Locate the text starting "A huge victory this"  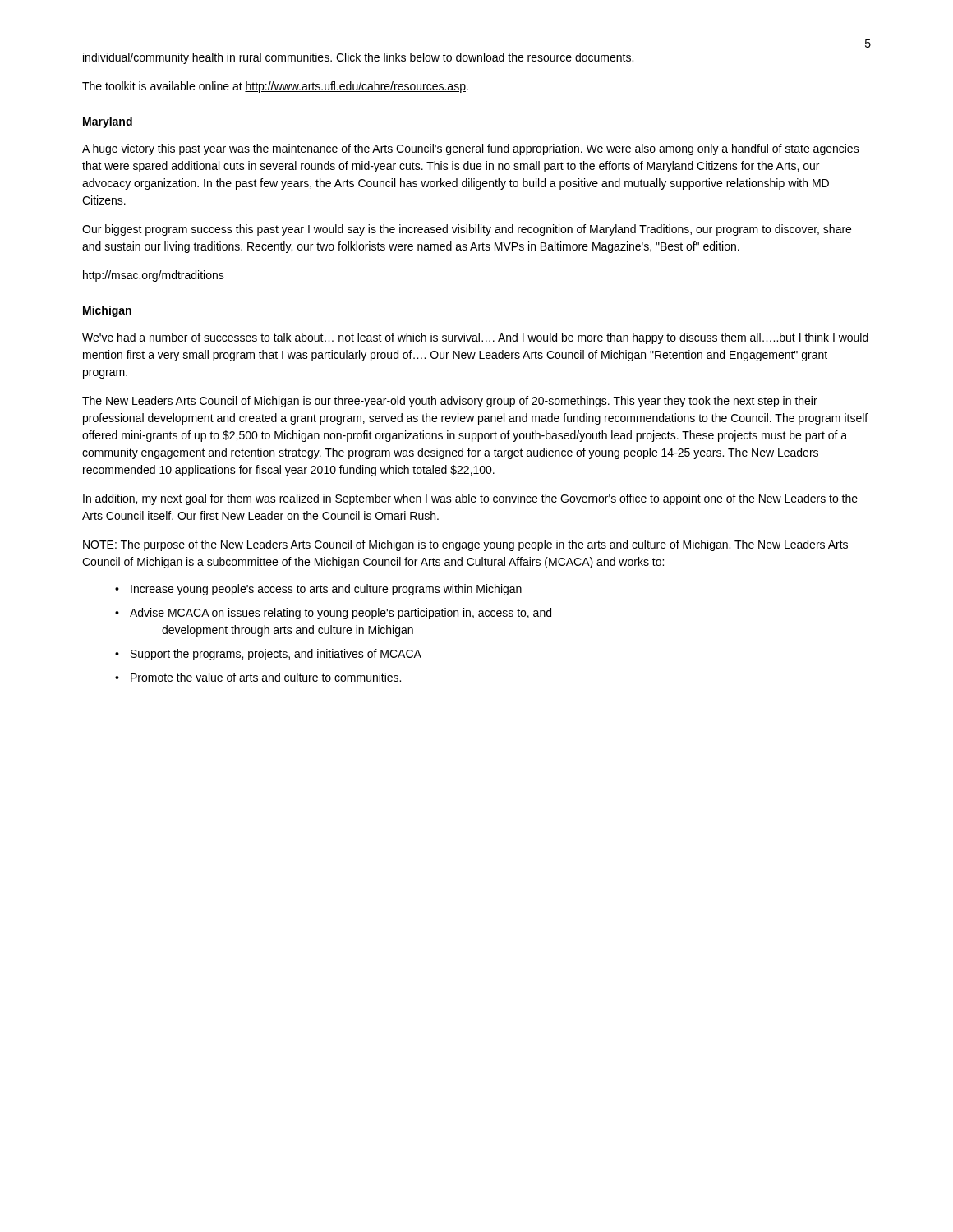click(x=476, y=175)
